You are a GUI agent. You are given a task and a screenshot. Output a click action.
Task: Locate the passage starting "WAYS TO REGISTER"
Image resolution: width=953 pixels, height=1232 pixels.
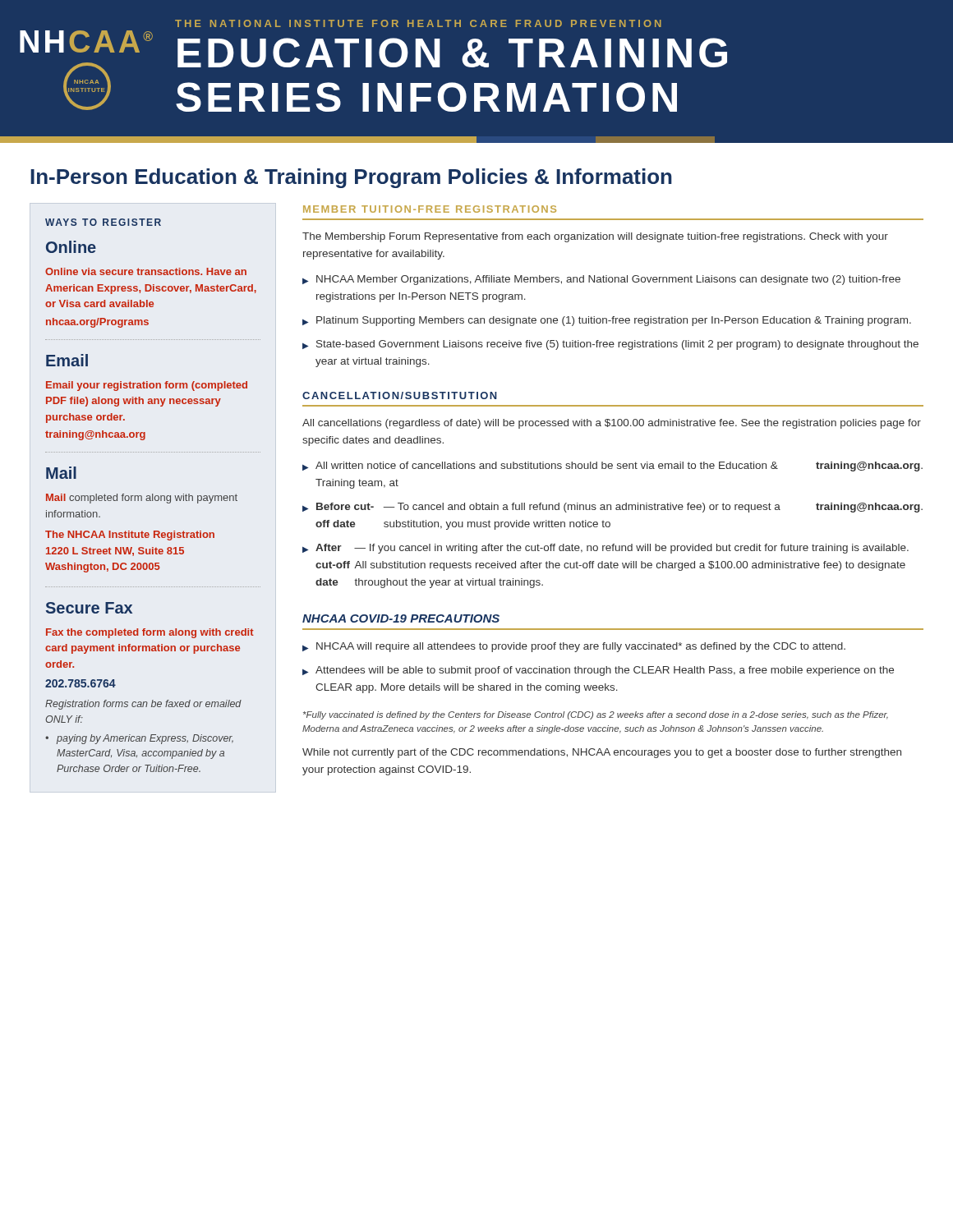click(x=104, y=223)
